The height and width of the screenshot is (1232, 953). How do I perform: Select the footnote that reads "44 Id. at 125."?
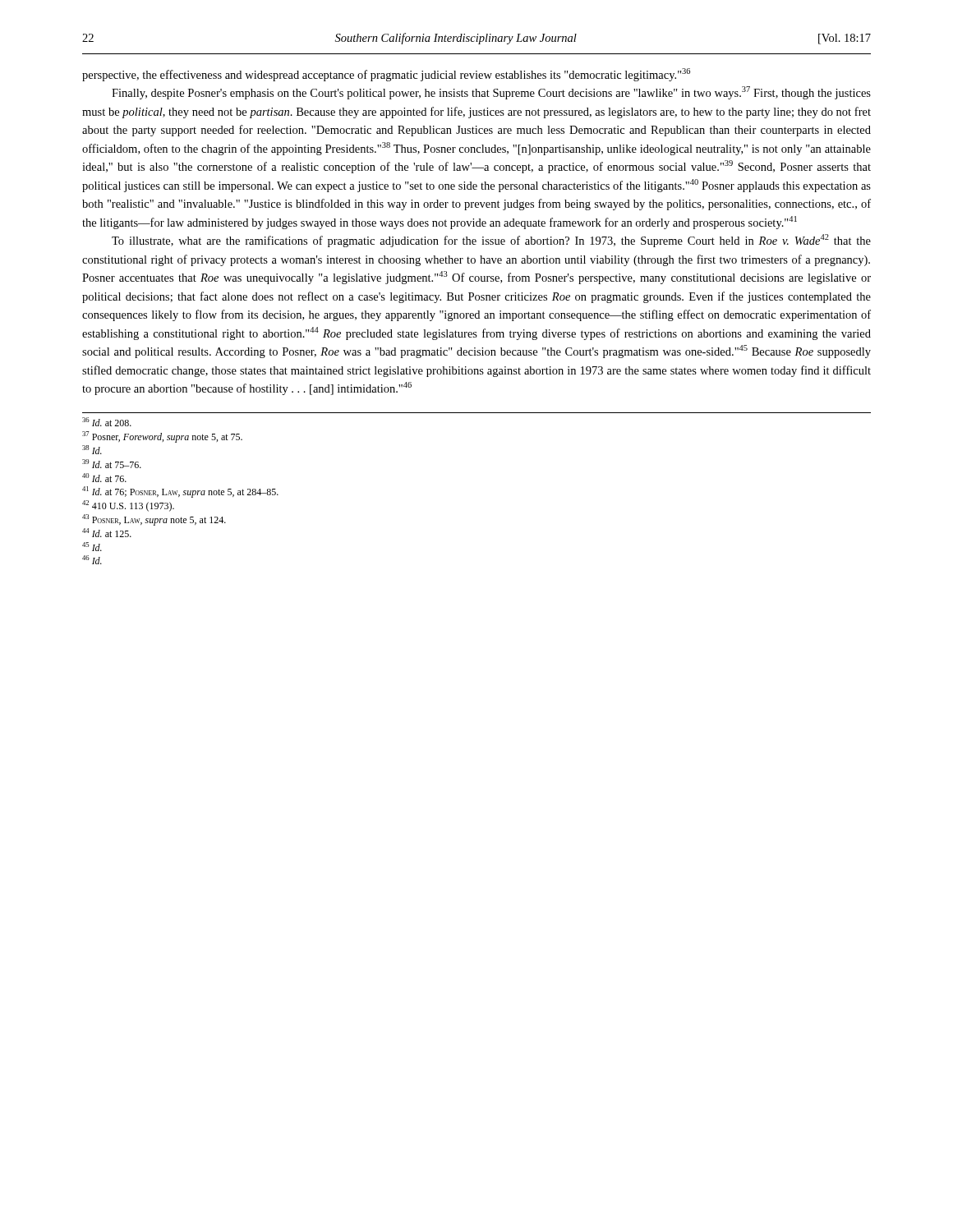(x=107, y=533)
